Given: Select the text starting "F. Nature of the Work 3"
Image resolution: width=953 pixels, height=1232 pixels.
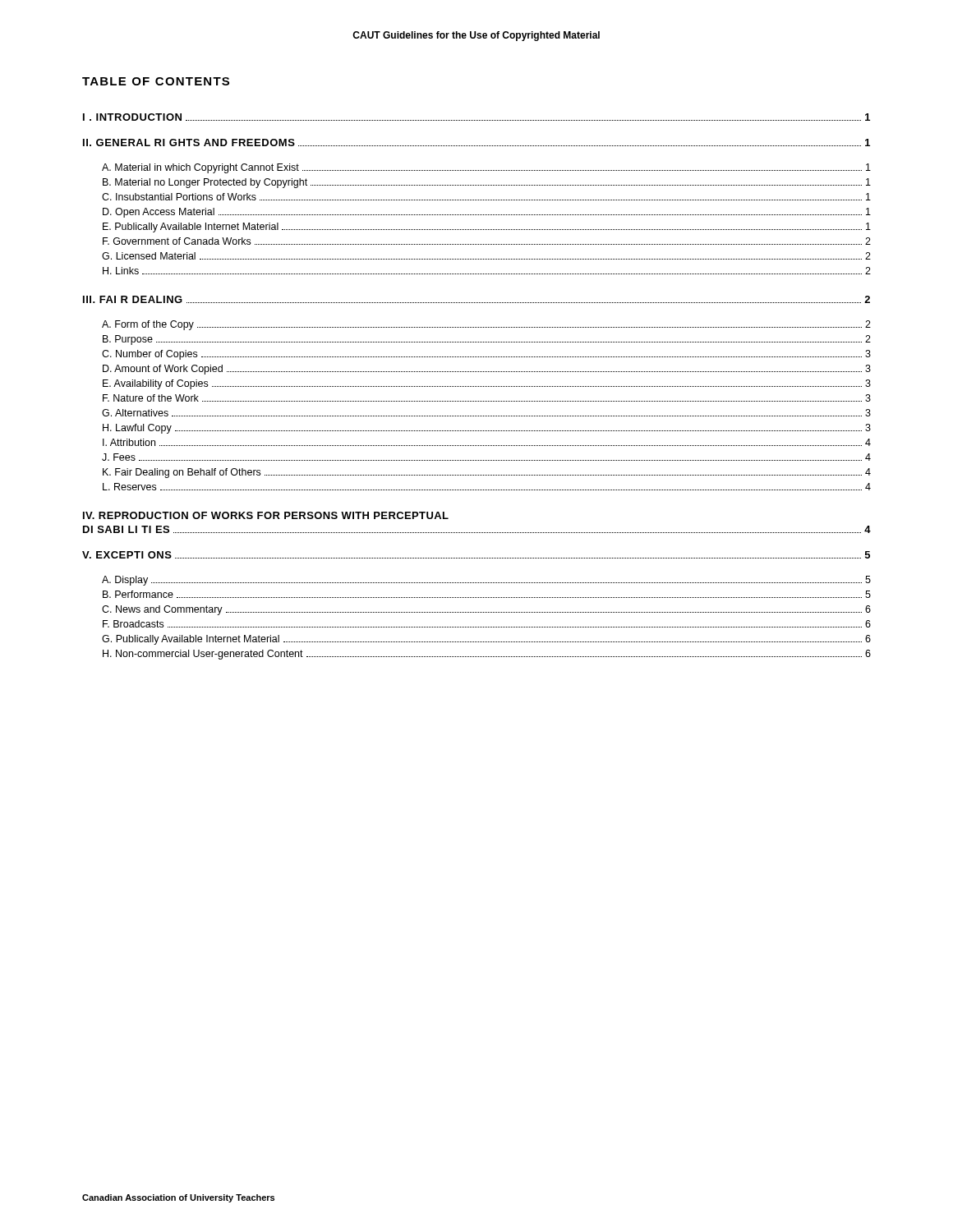Looking at the screenshot, I should 486,398.
